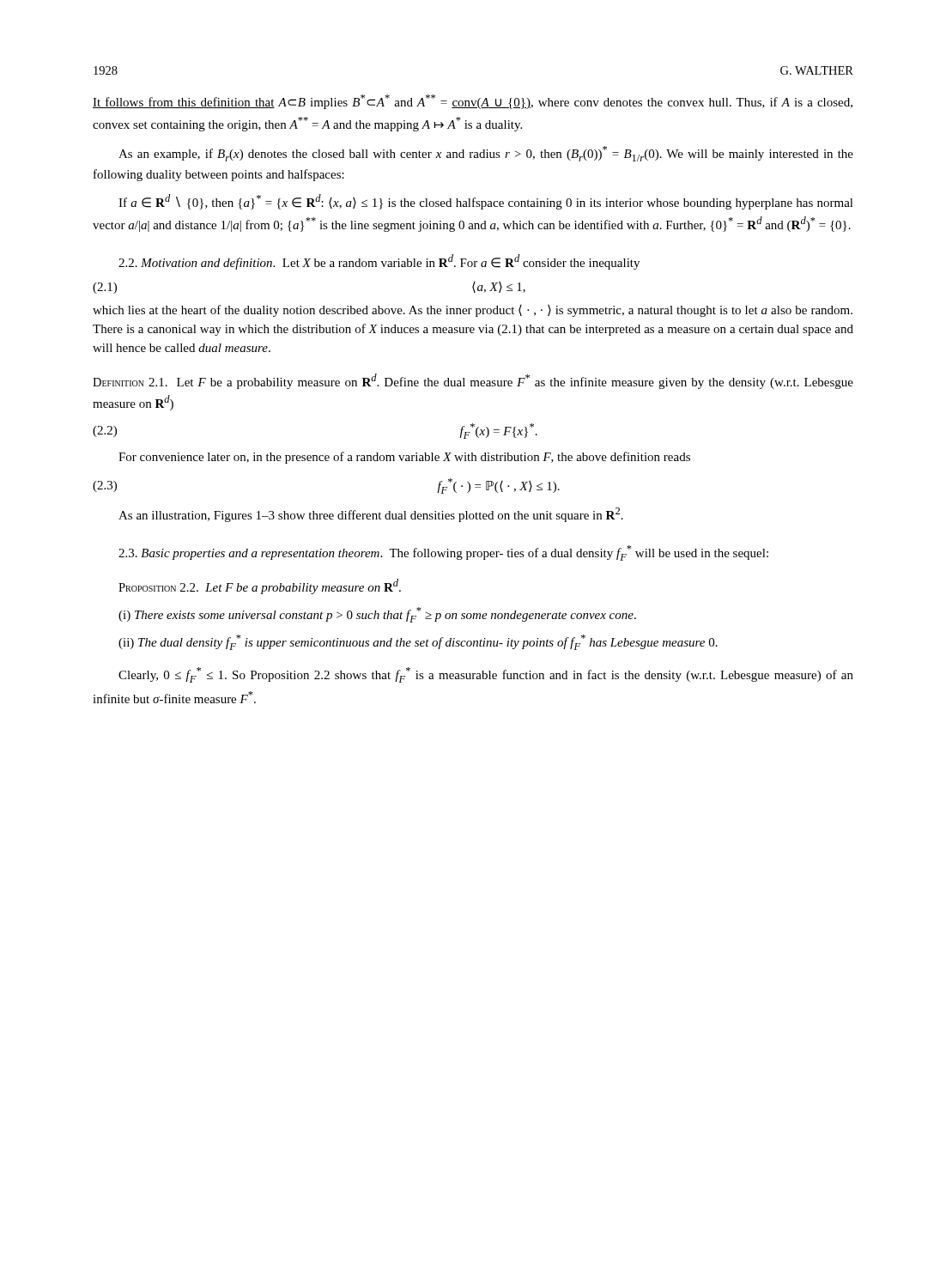Locate the block starting "As an illustration, Figures 1–3 show three"
This screenshot has width=946, height=1288.
point(371,514)
